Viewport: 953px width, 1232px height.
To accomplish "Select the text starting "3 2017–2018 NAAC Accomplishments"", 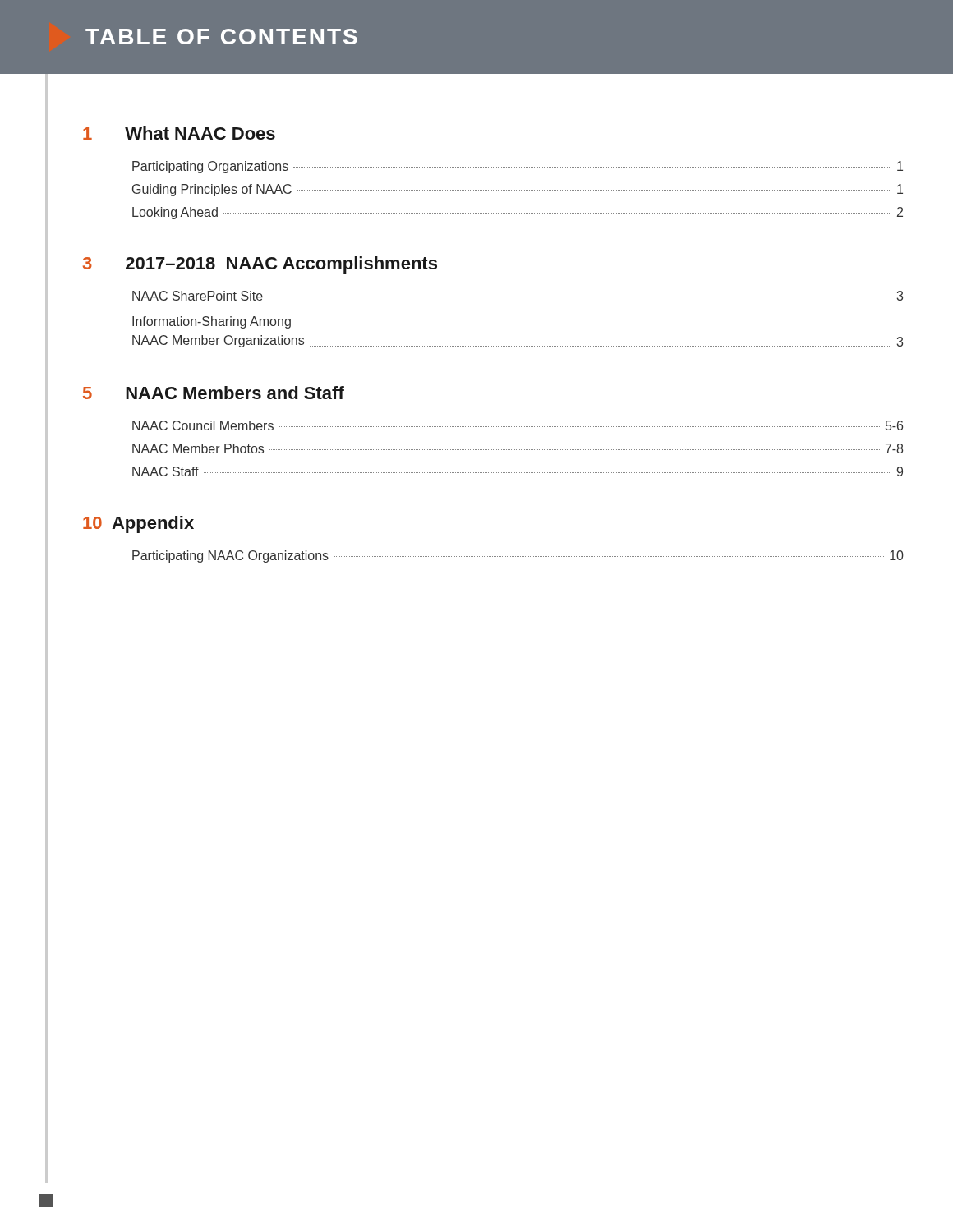I will [x=260, y=264].
